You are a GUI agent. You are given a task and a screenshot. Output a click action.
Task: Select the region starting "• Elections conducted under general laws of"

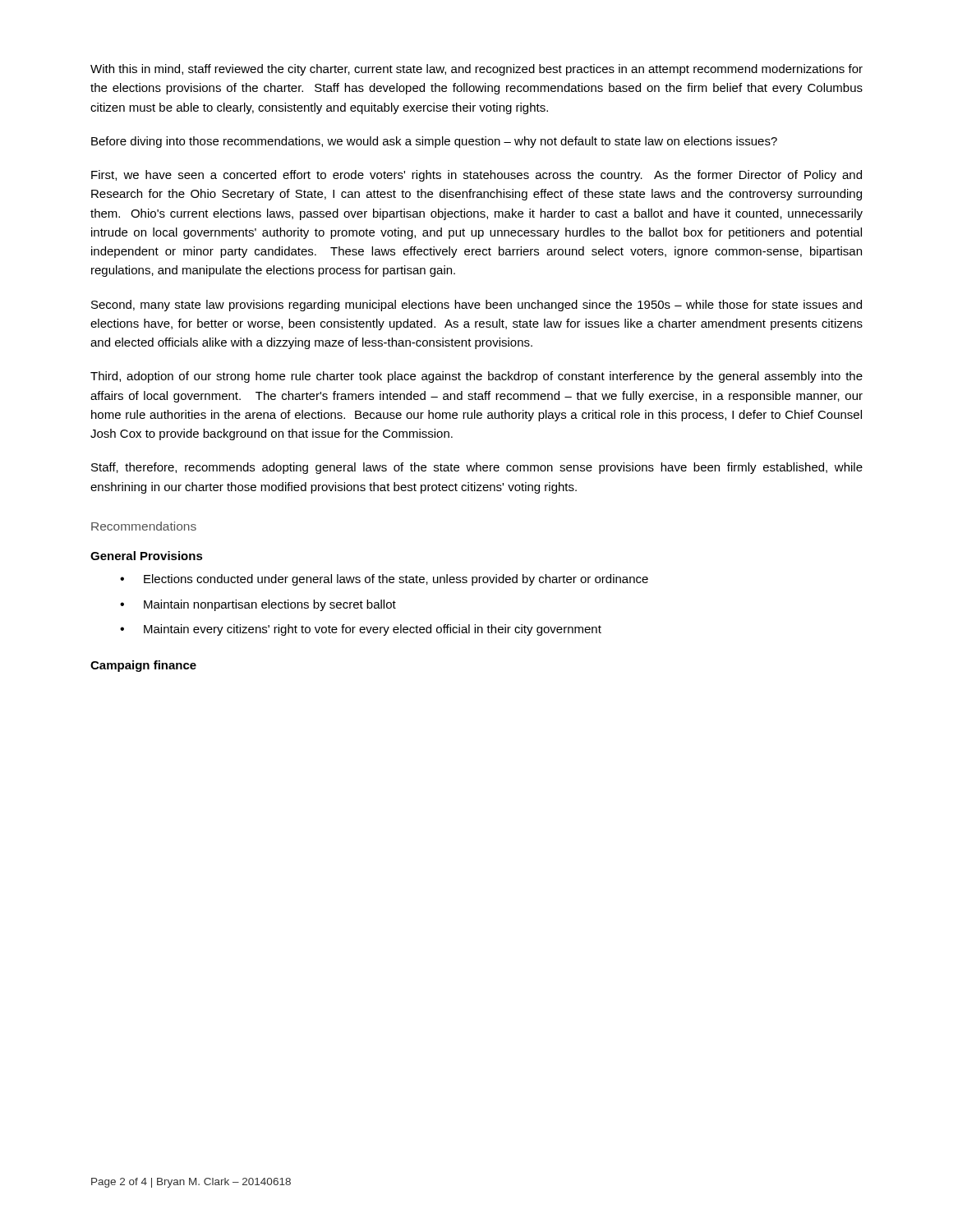[x=476, y=579]
